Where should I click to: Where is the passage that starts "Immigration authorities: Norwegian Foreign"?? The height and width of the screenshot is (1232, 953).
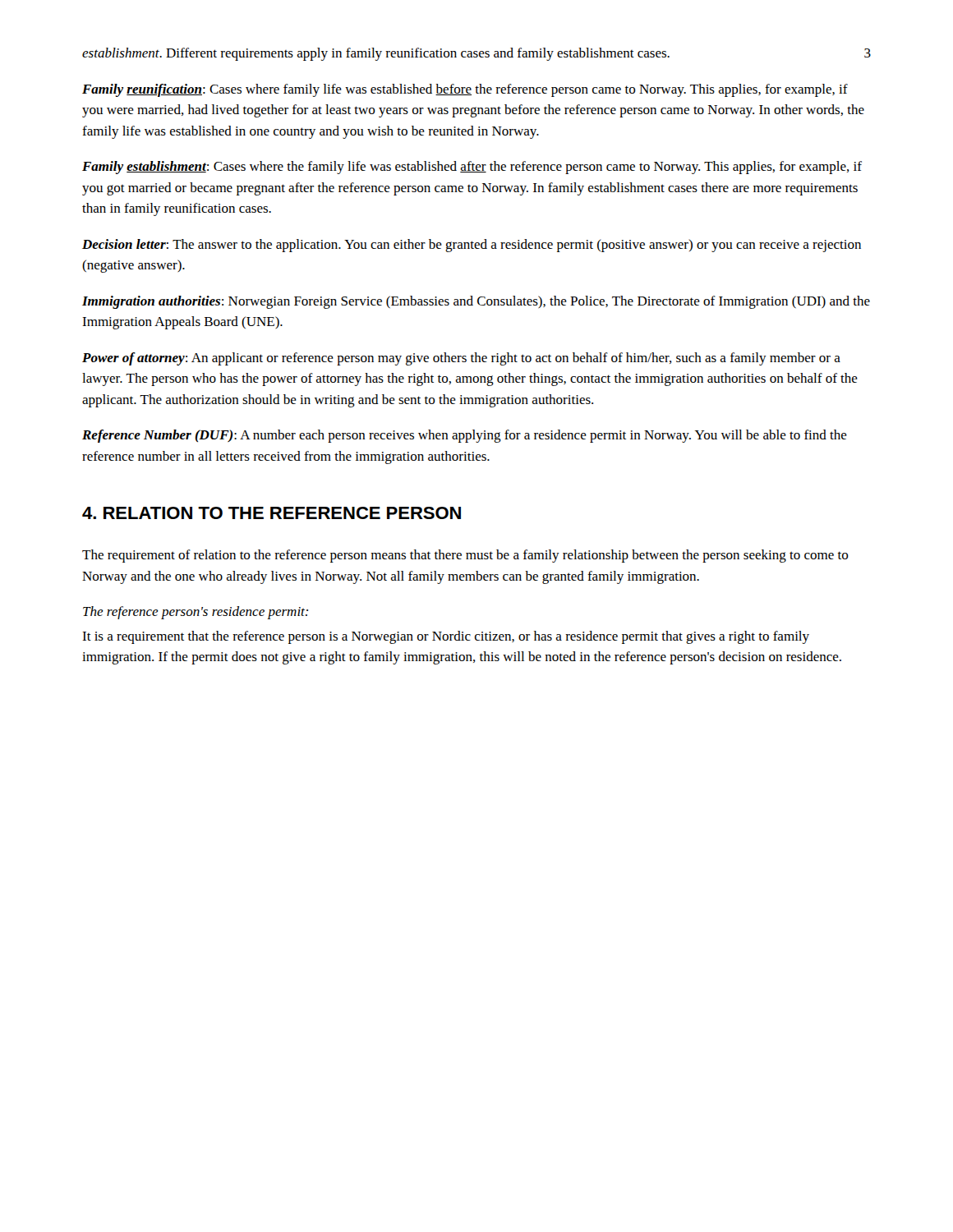click(x=476, y=311)
